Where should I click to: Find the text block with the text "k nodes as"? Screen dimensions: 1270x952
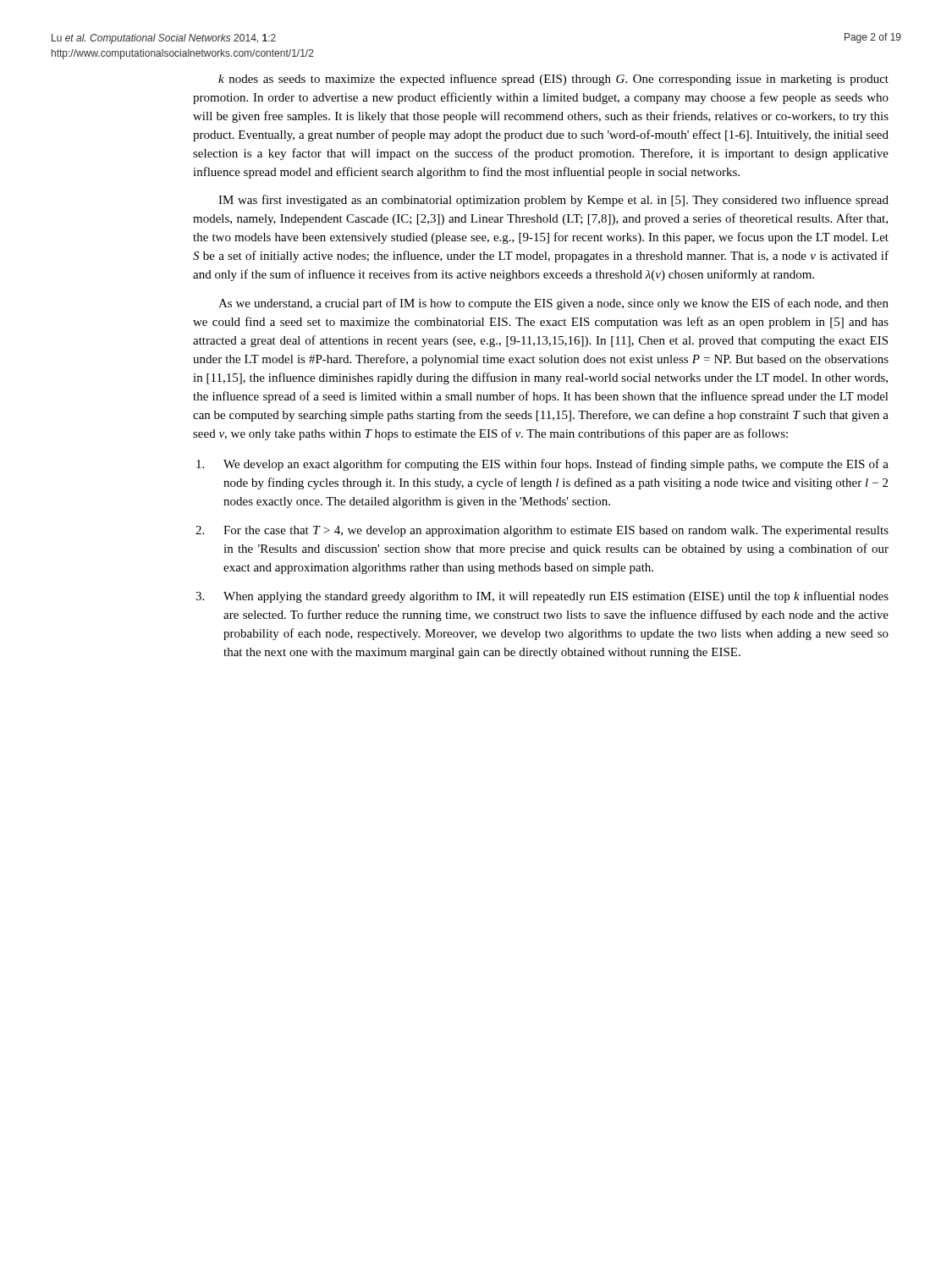(x=541, y=125)
